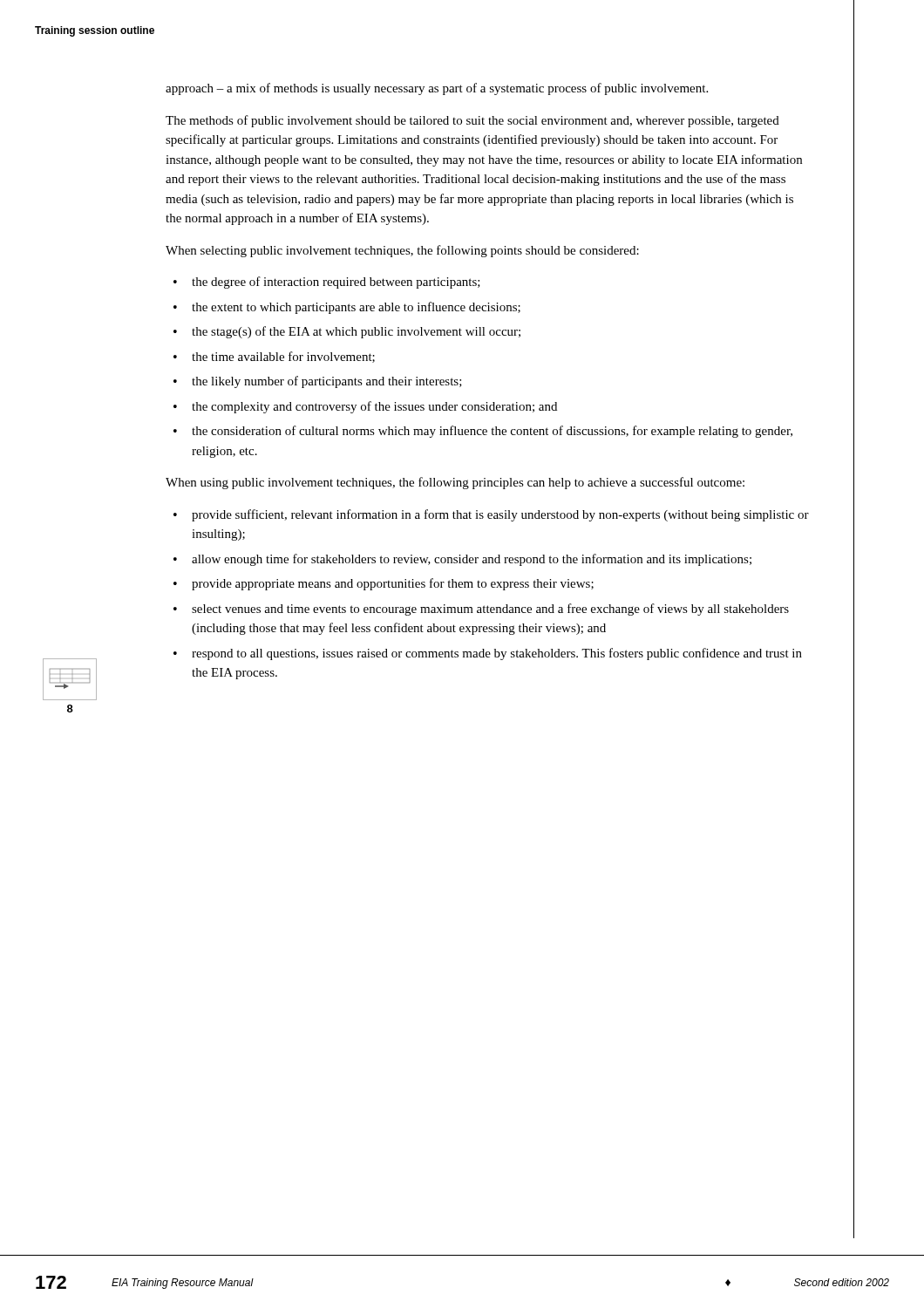Find the block on this page that starts "the likely number"
924x1308 pixels.
point(327,381)
